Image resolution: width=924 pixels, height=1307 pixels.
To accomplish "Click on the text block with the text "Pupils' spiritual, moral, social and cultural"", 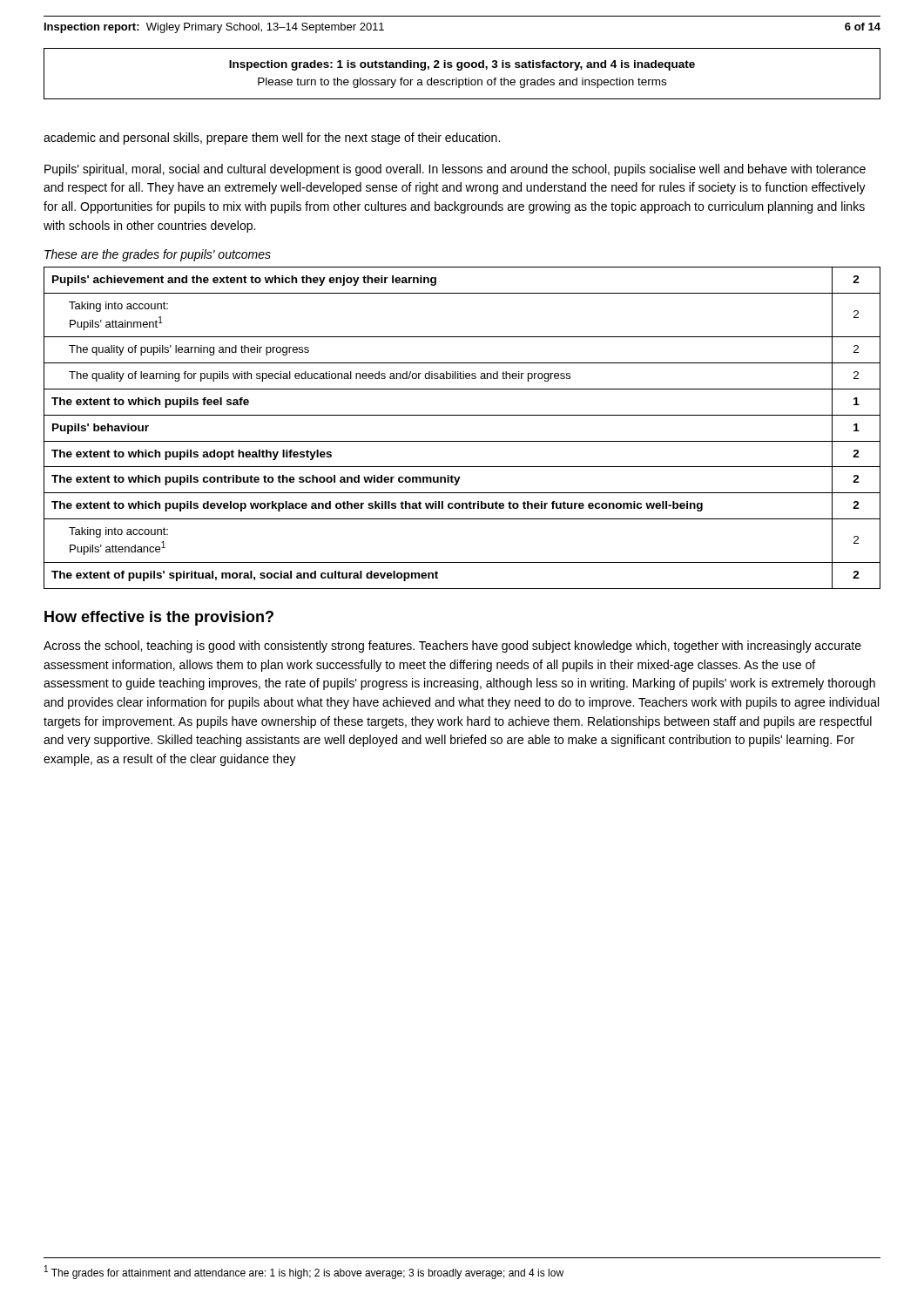I will pyautogui.click(x=455, y=197).
